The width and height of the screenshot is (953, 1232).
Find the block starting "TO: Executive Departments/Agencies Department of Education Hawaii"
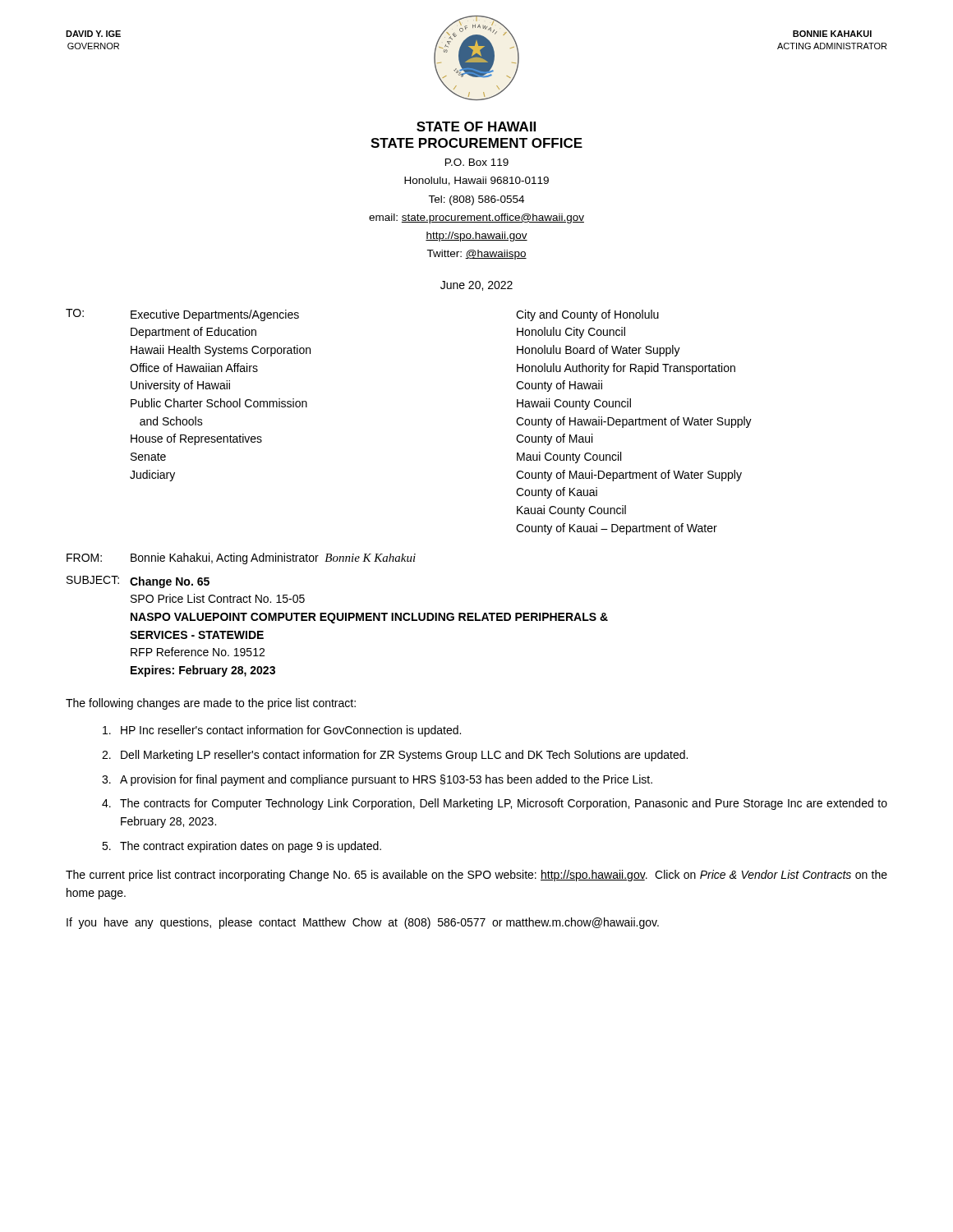pyautogui.click(x=219, y=315)
